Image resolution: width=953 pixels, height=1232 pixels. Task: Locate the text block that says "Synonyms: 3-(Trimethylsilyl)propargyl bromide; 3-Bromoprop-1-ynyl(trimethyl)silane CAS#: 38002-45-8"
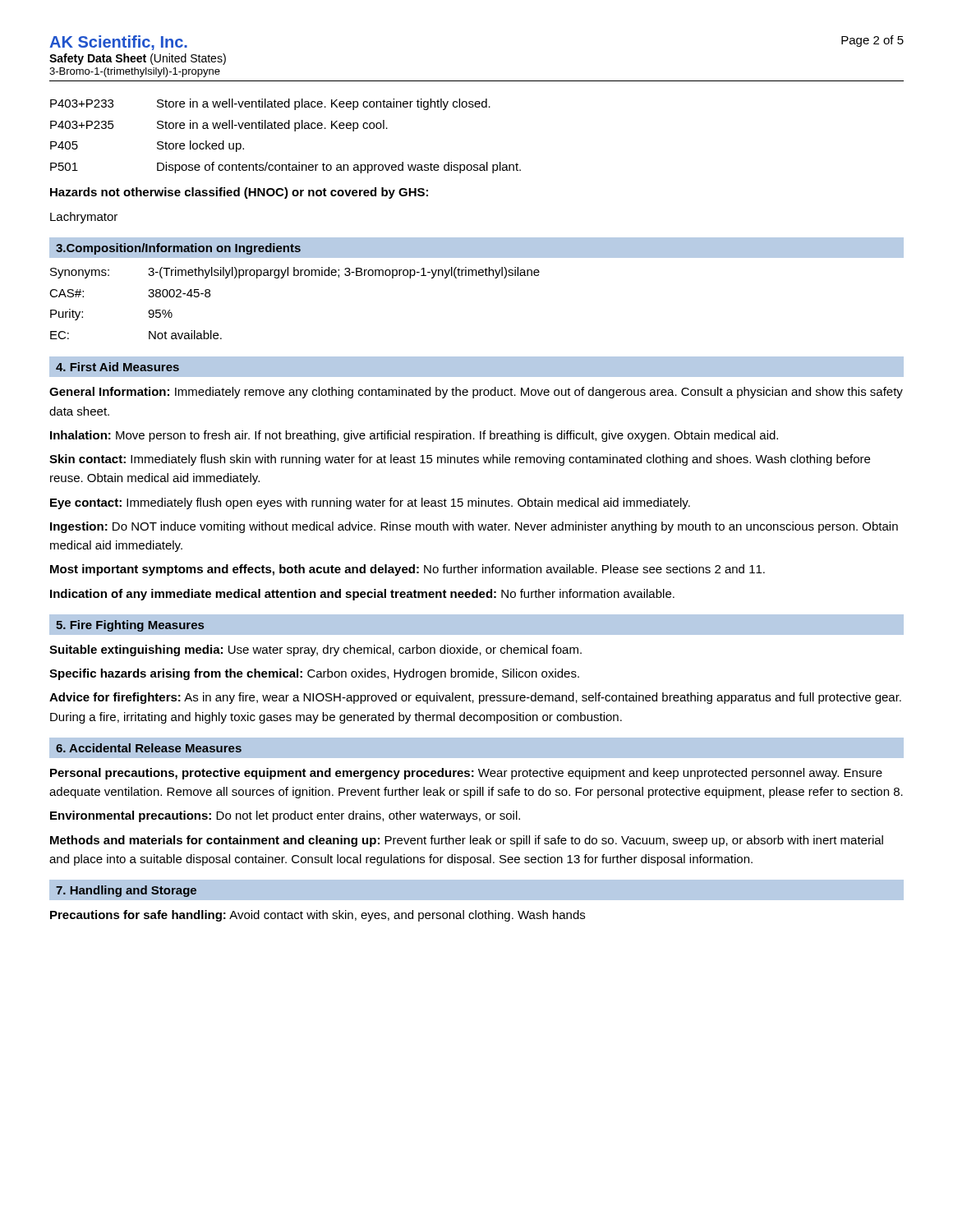click(295, 273)
